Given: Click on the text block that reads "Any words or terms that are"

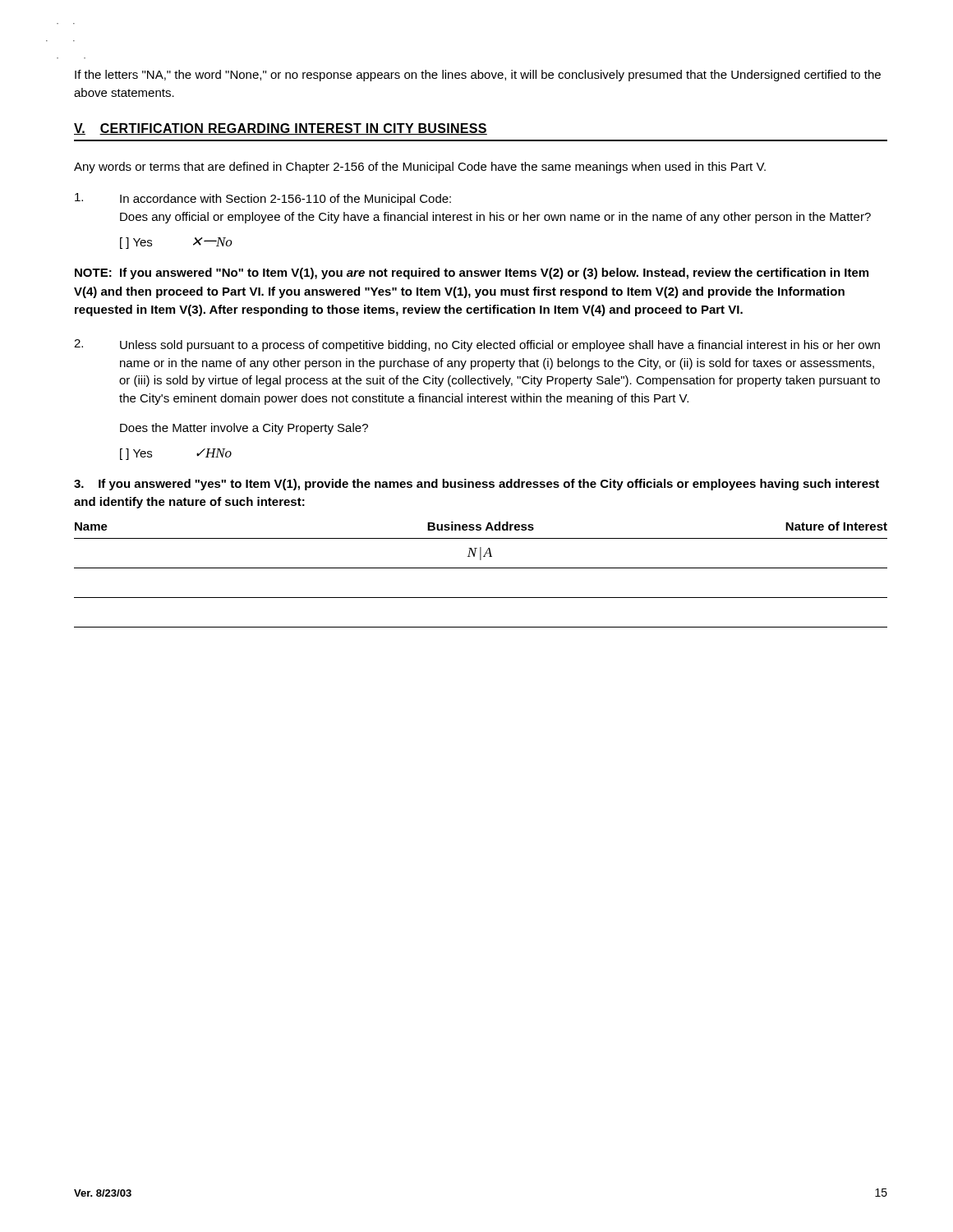Looking at the screenshot, I should pos(420,166).
